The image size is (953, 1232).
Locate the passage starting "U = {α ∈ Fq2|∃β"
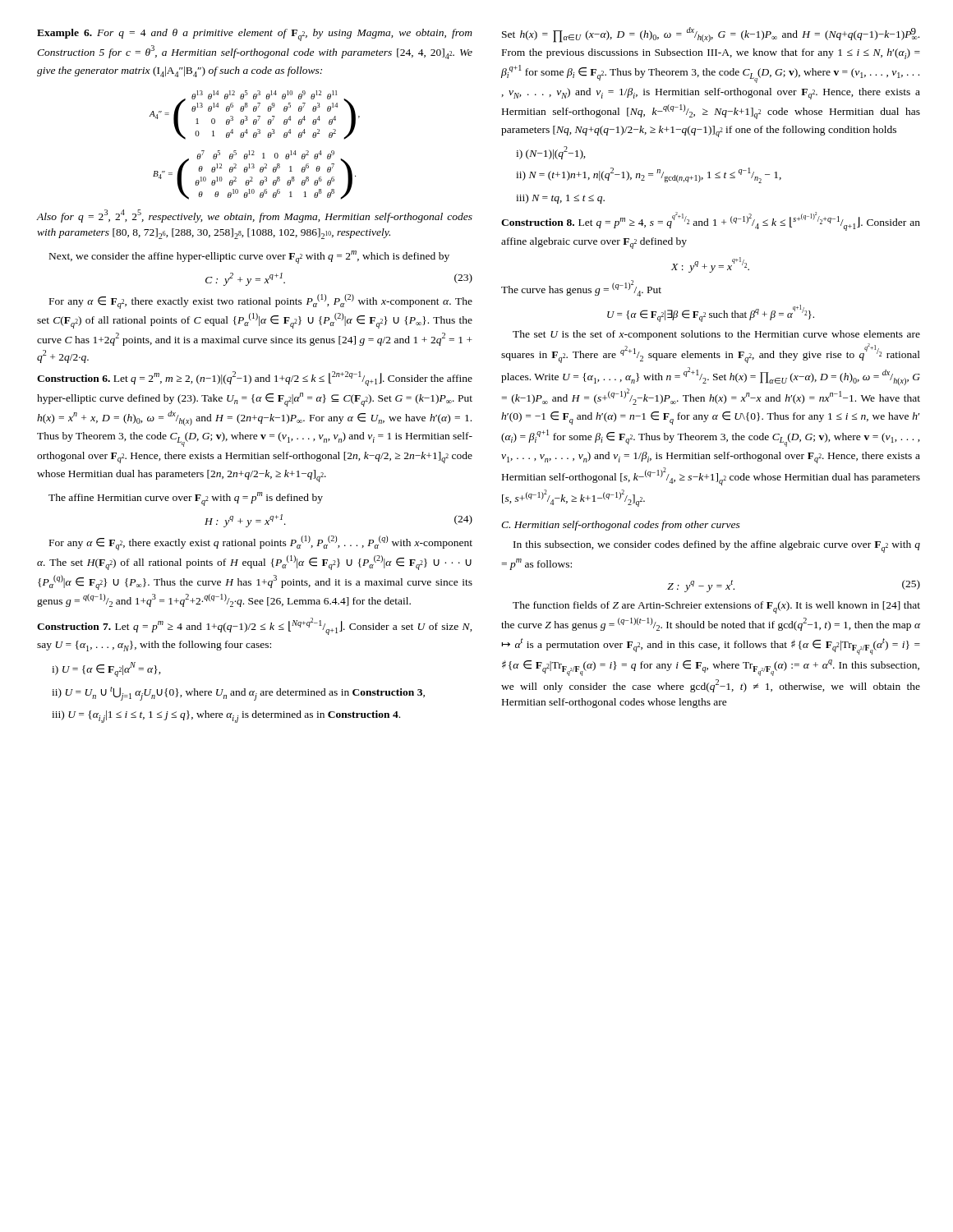[711, 313]
